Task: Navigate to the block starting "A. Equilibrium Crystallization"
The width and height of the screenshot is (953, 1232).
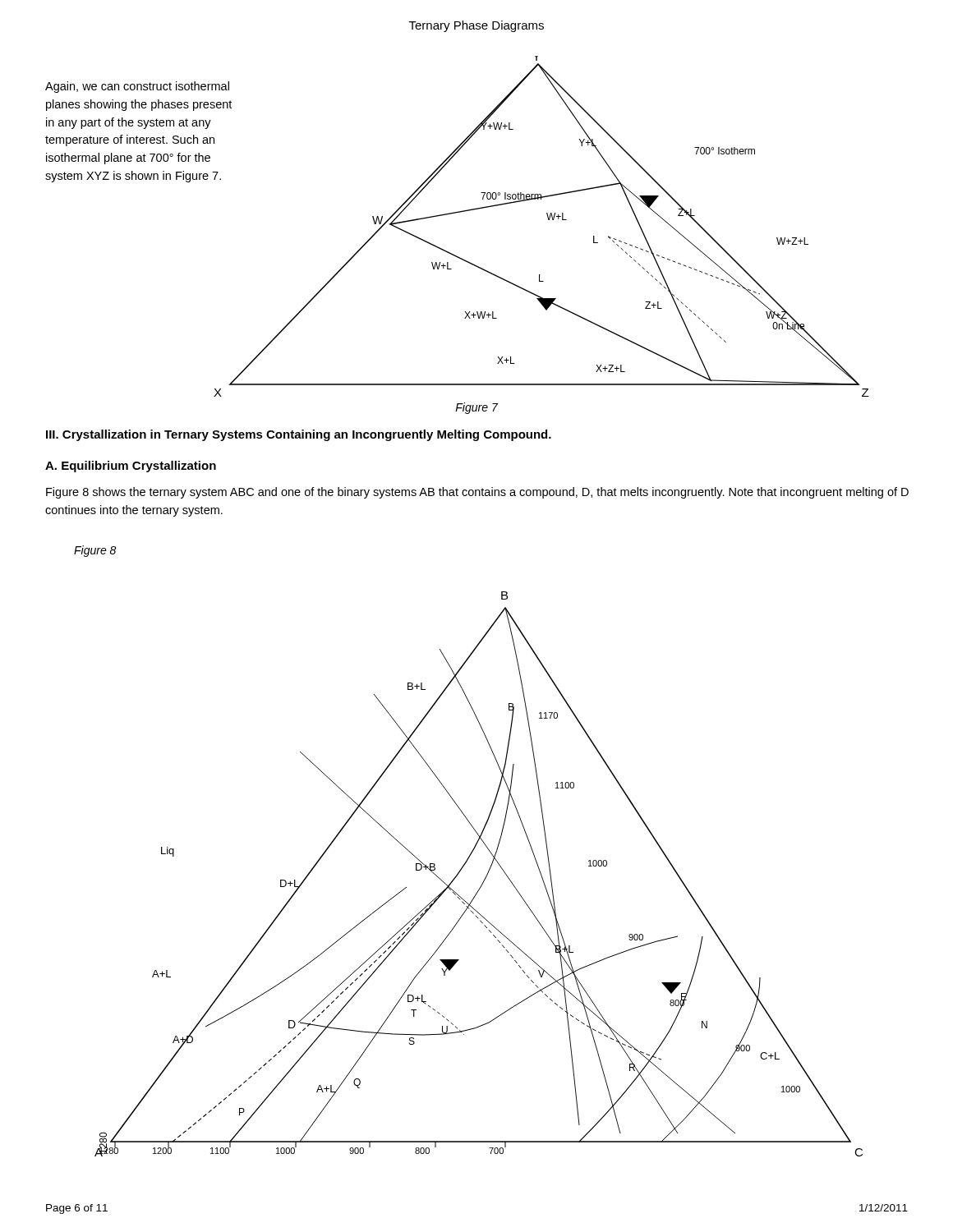Action: (x=131, y=465)
